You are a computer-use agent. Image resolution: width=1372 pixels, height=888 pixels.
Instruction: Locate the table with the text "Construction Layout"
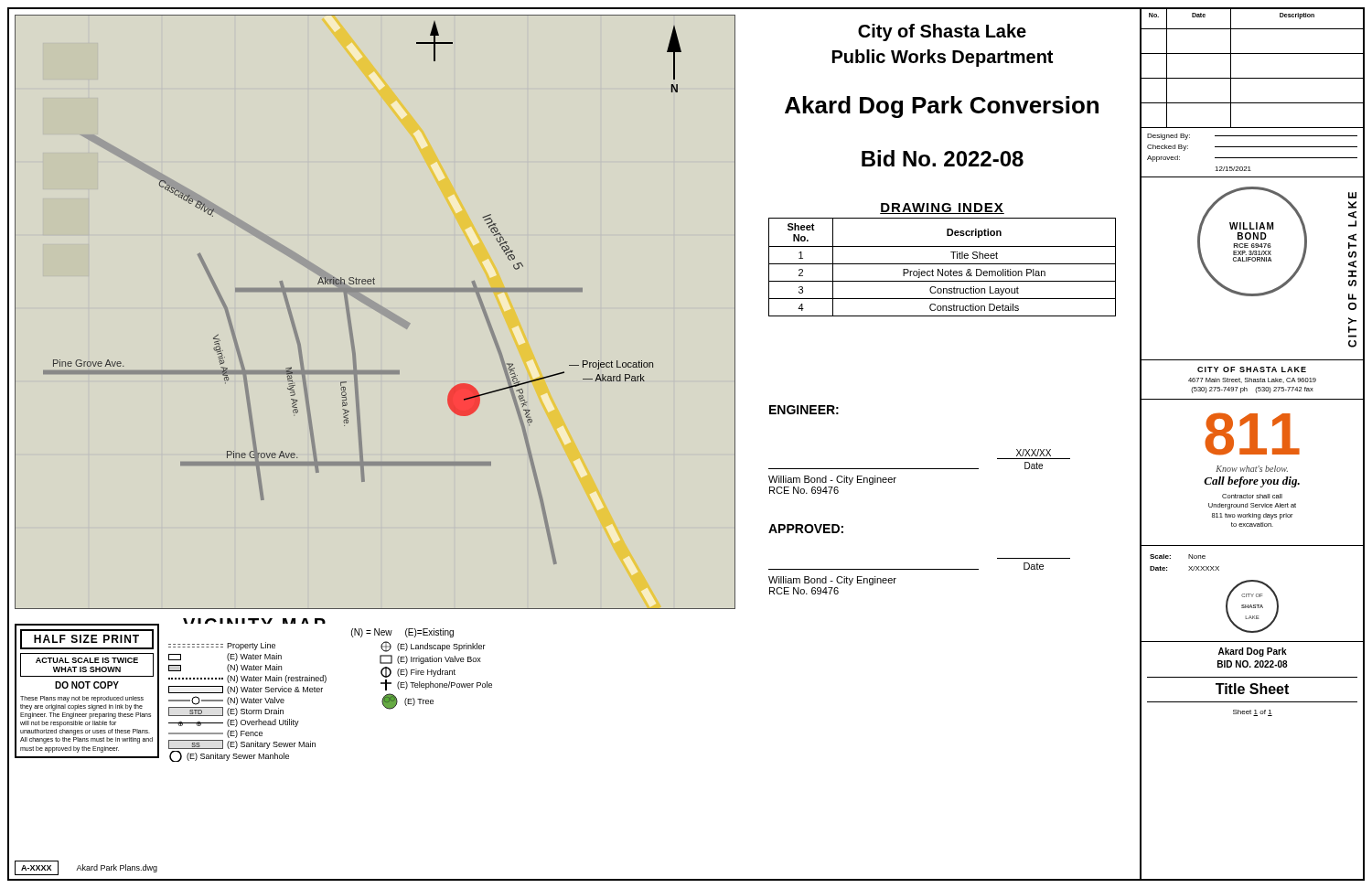(942, 267)
